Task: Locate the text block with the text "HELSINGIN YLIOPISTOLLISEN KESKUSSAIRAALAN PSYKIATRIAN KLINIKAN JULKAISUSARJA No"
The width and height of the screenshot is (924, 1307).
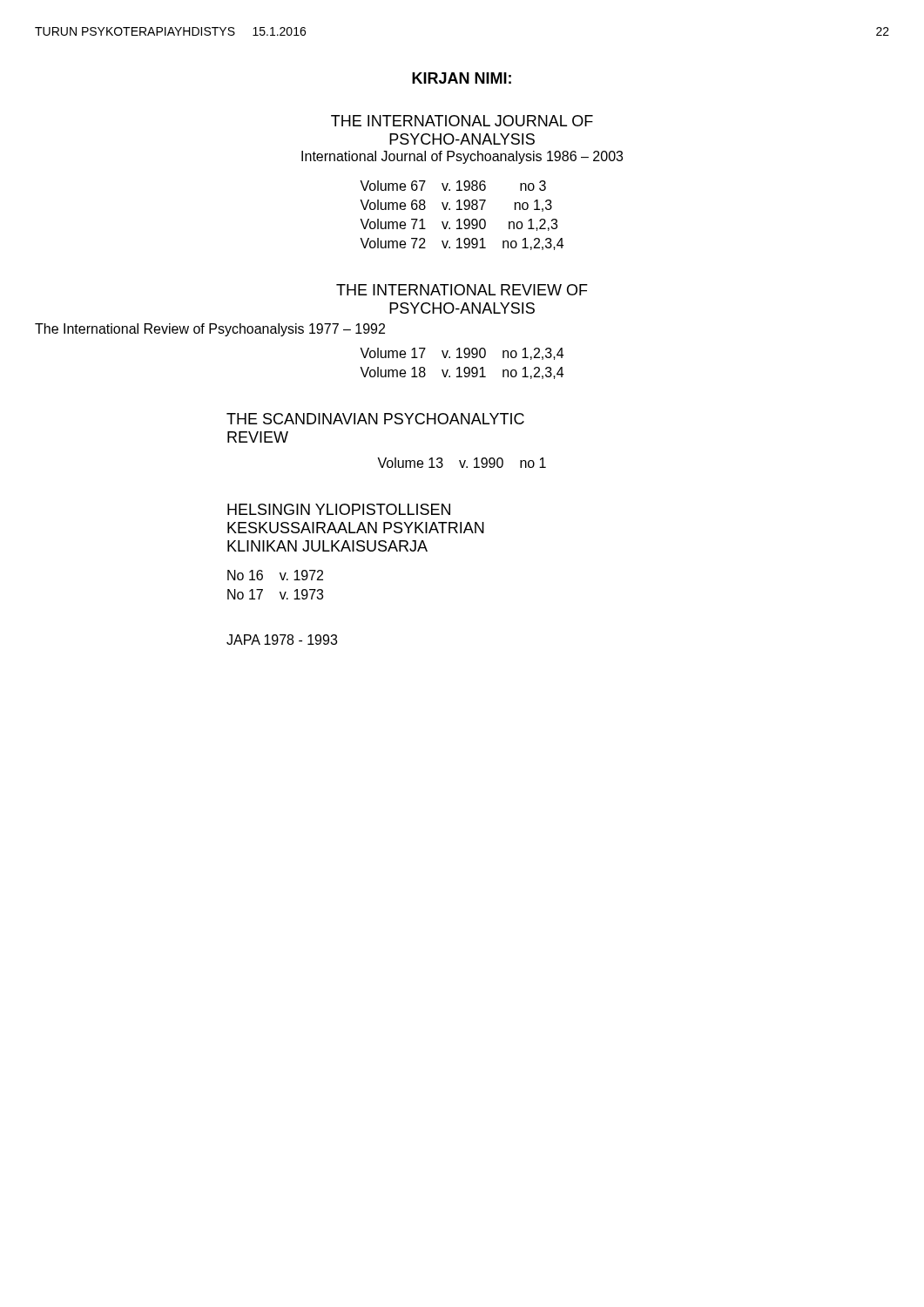Action: pyautogui.click(x=339, y=509)
